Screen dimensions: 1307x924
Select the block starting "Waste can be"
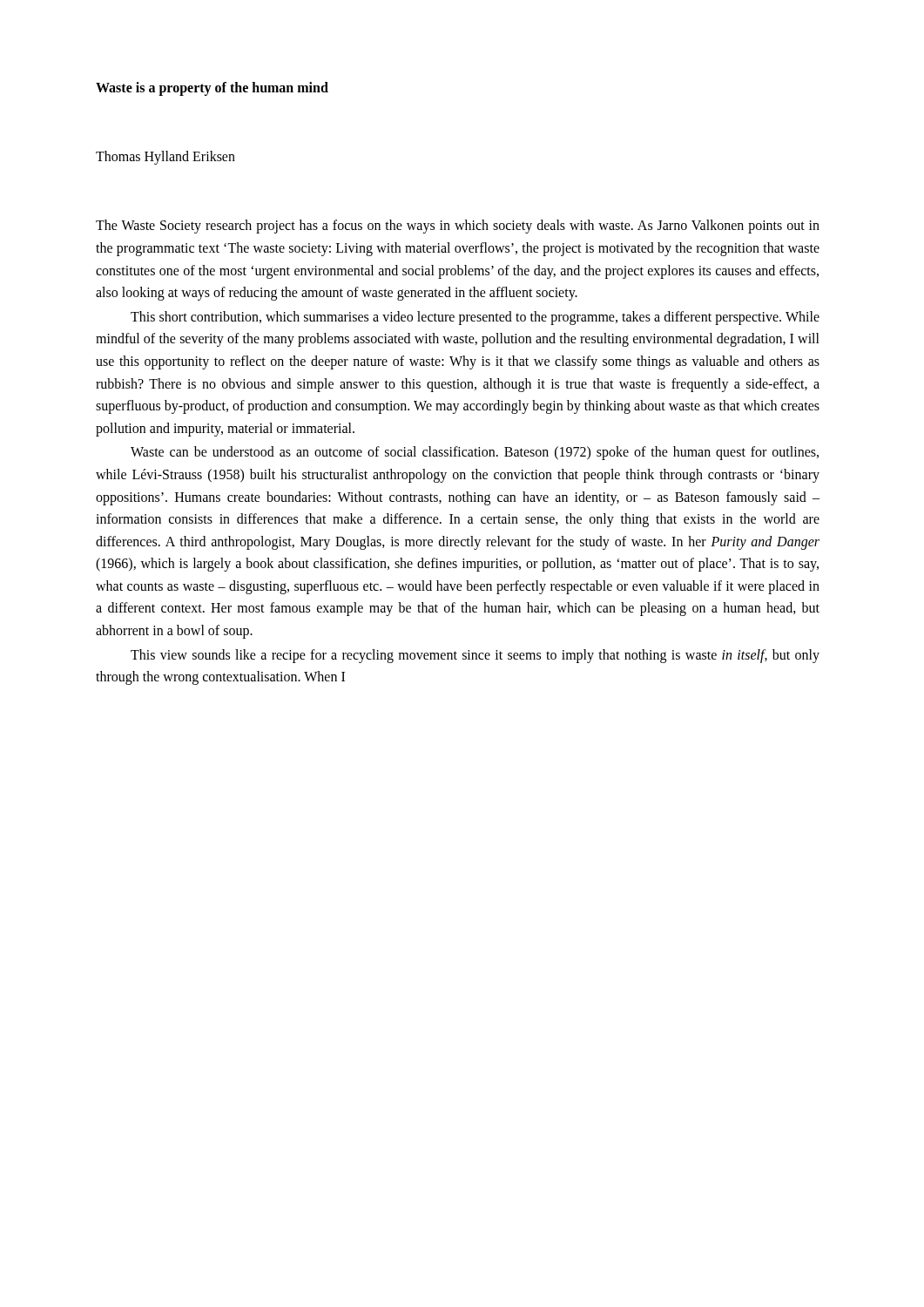tap(458, 541)
